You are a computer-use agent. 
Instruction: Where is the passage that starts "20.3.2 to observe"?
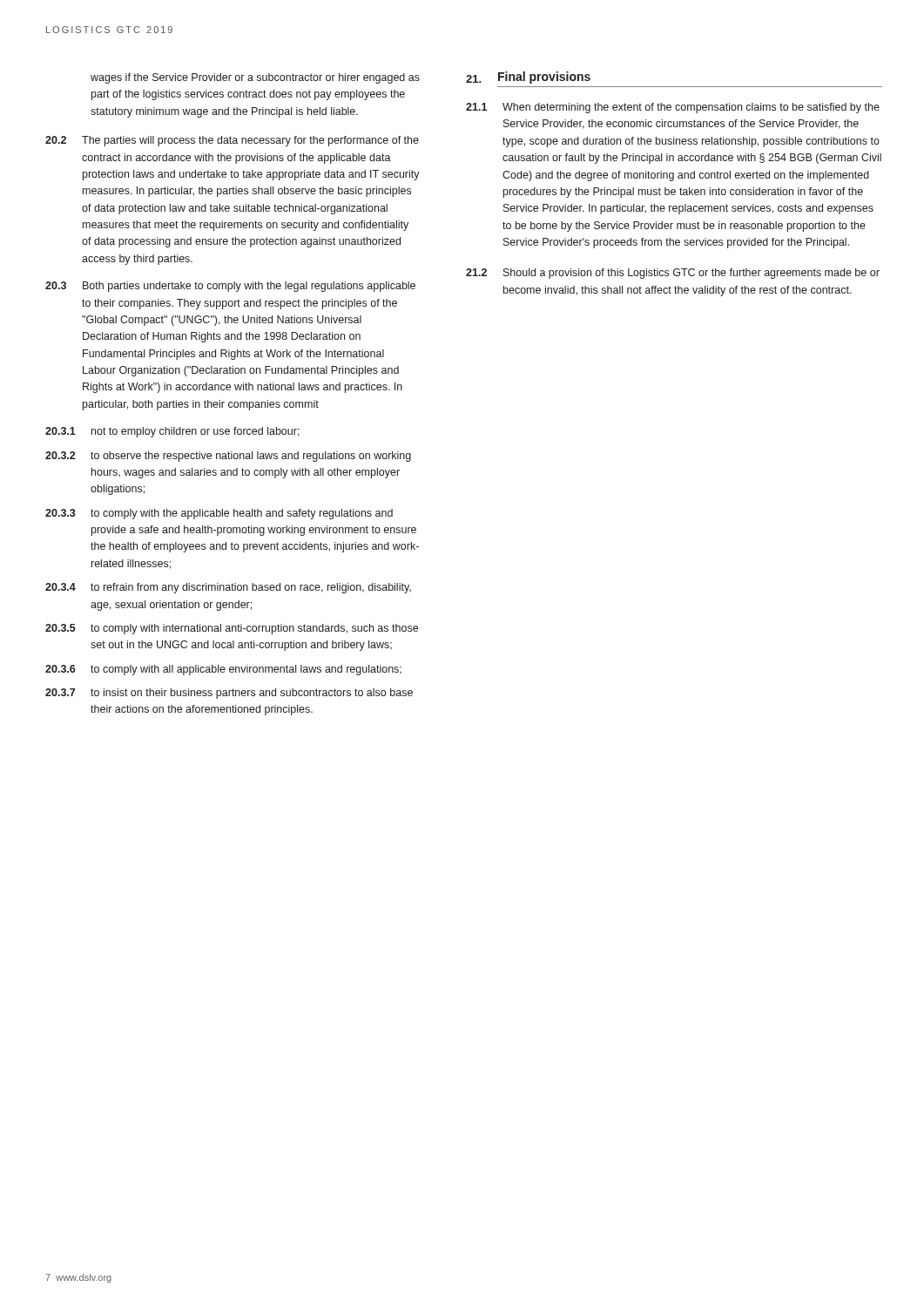click(233, 473)
